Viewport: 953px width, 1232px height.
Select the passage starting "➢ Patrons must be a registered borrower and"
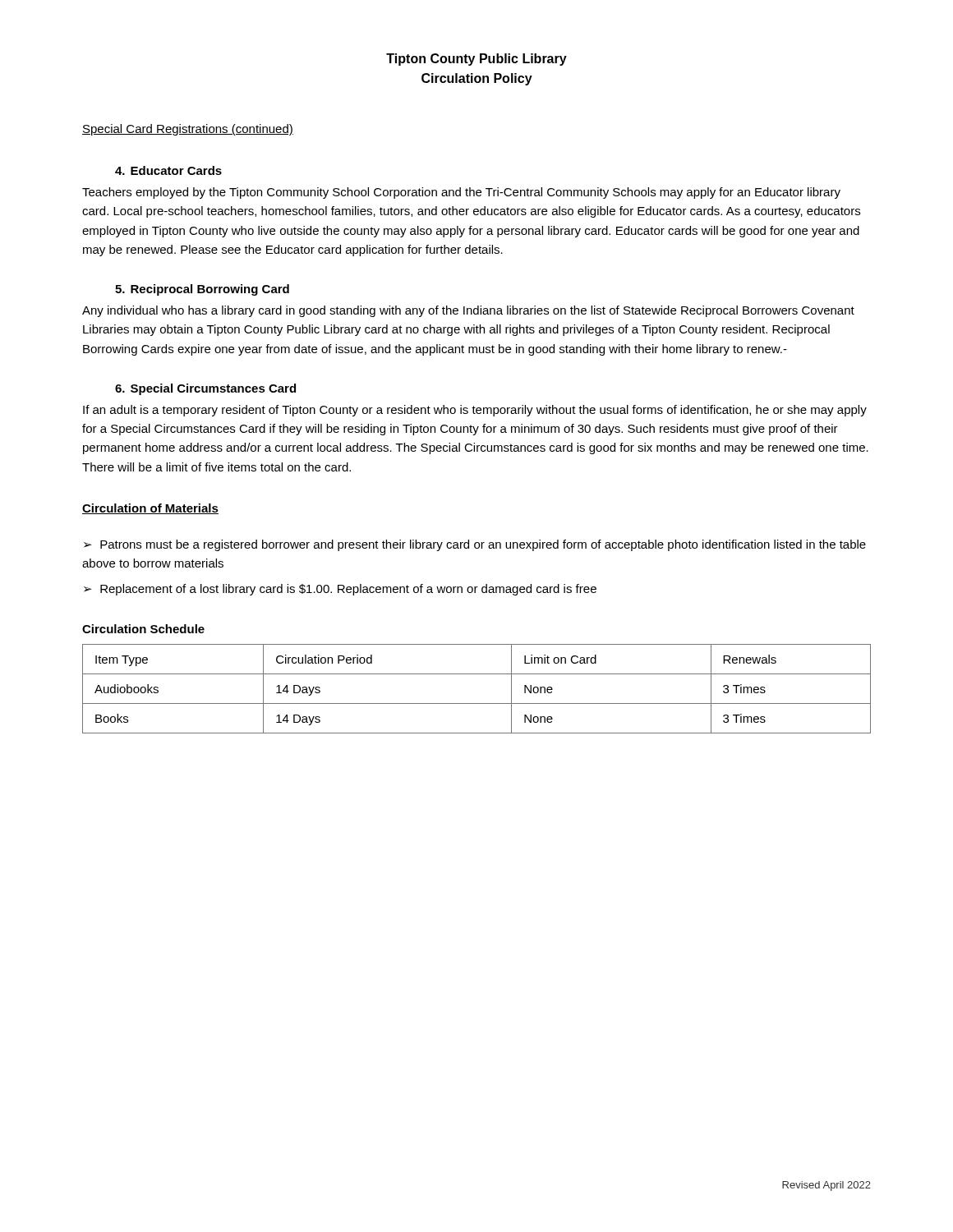click(x=474, y=553)
